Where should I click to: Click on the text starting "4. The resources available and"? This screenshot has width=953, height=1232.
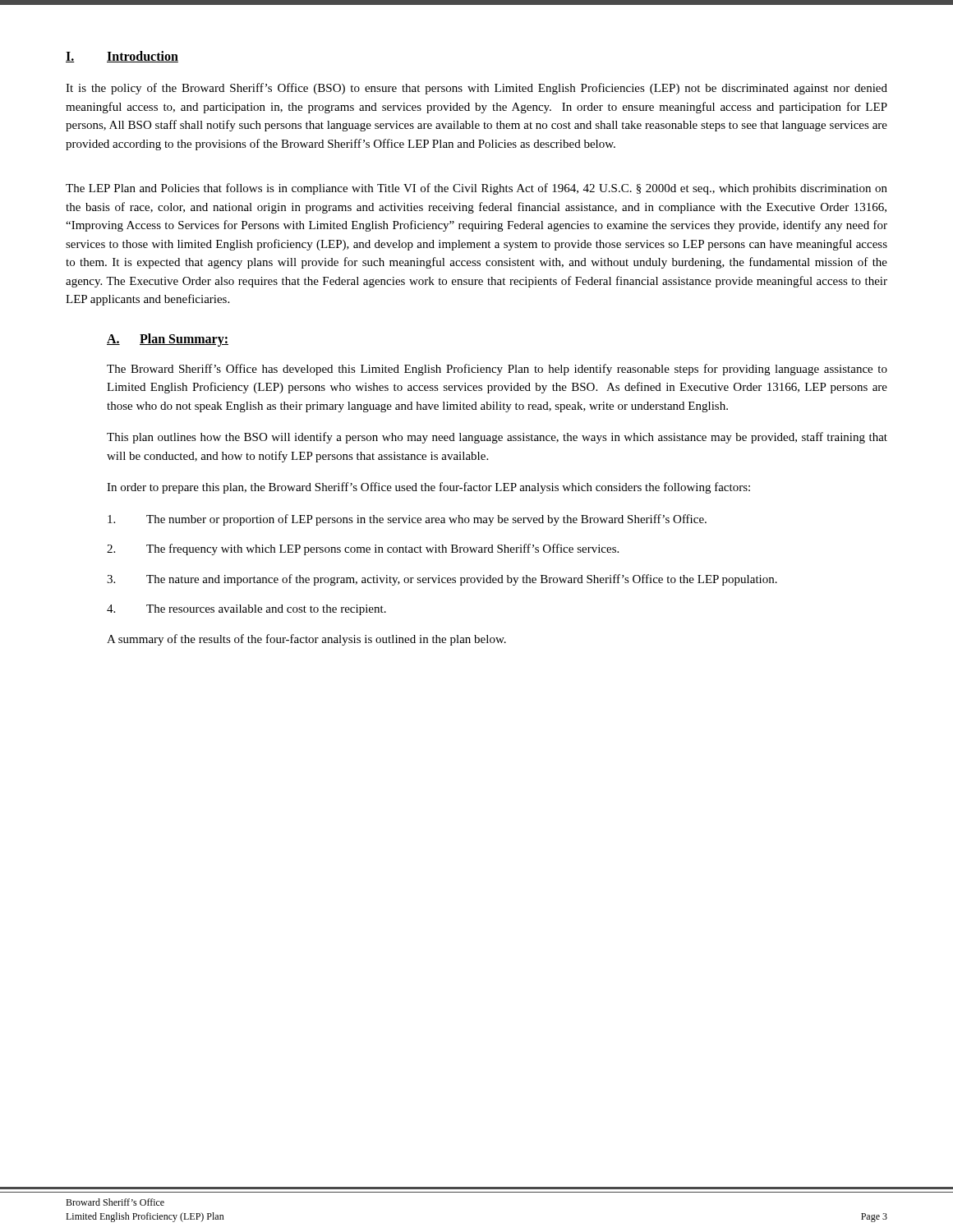(246, 610)
